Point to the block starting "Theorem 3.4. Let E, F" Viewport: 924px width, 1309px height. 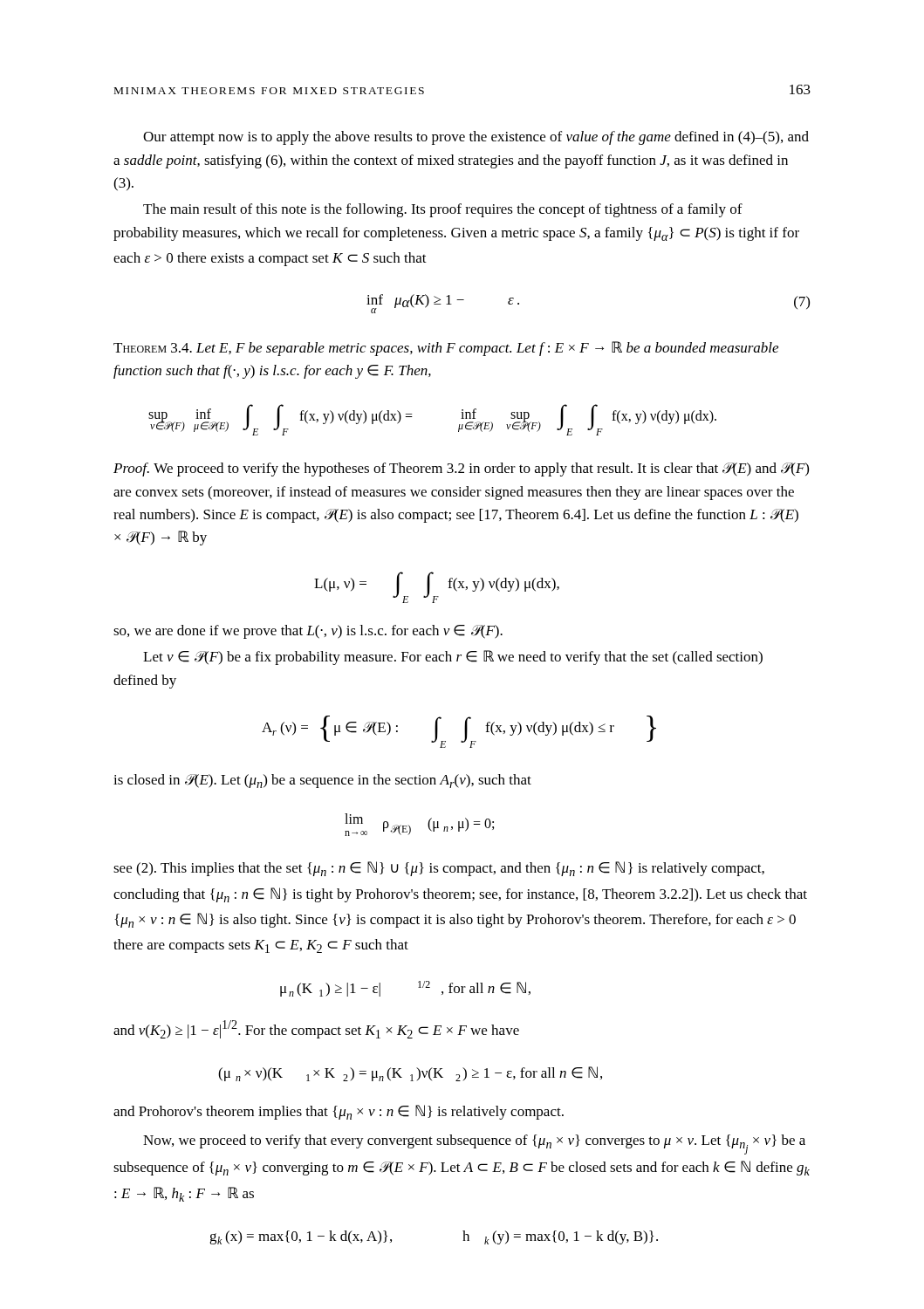[x=462, y=360]
